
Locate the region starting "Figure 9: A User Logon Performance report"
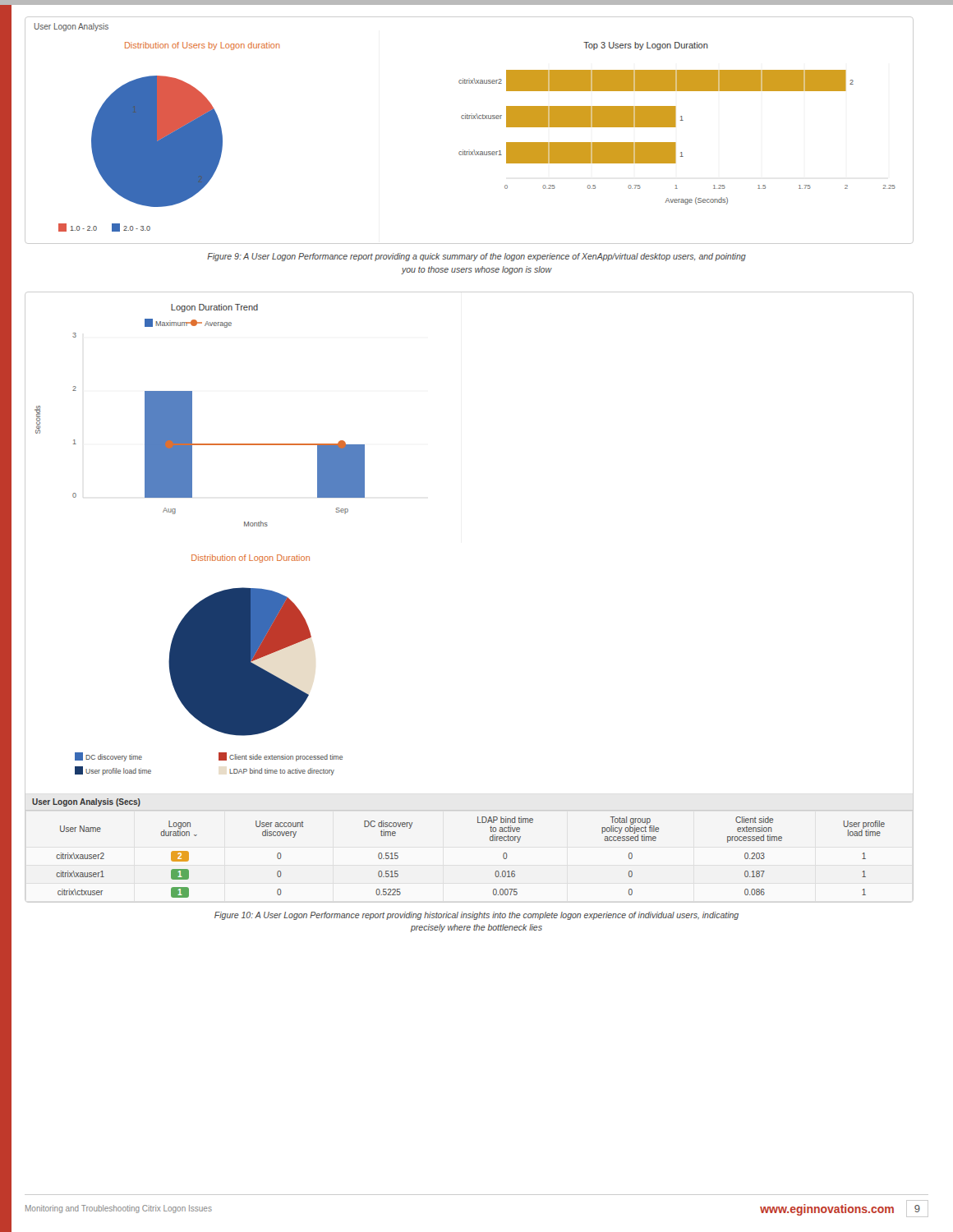[x=476, y=263]
